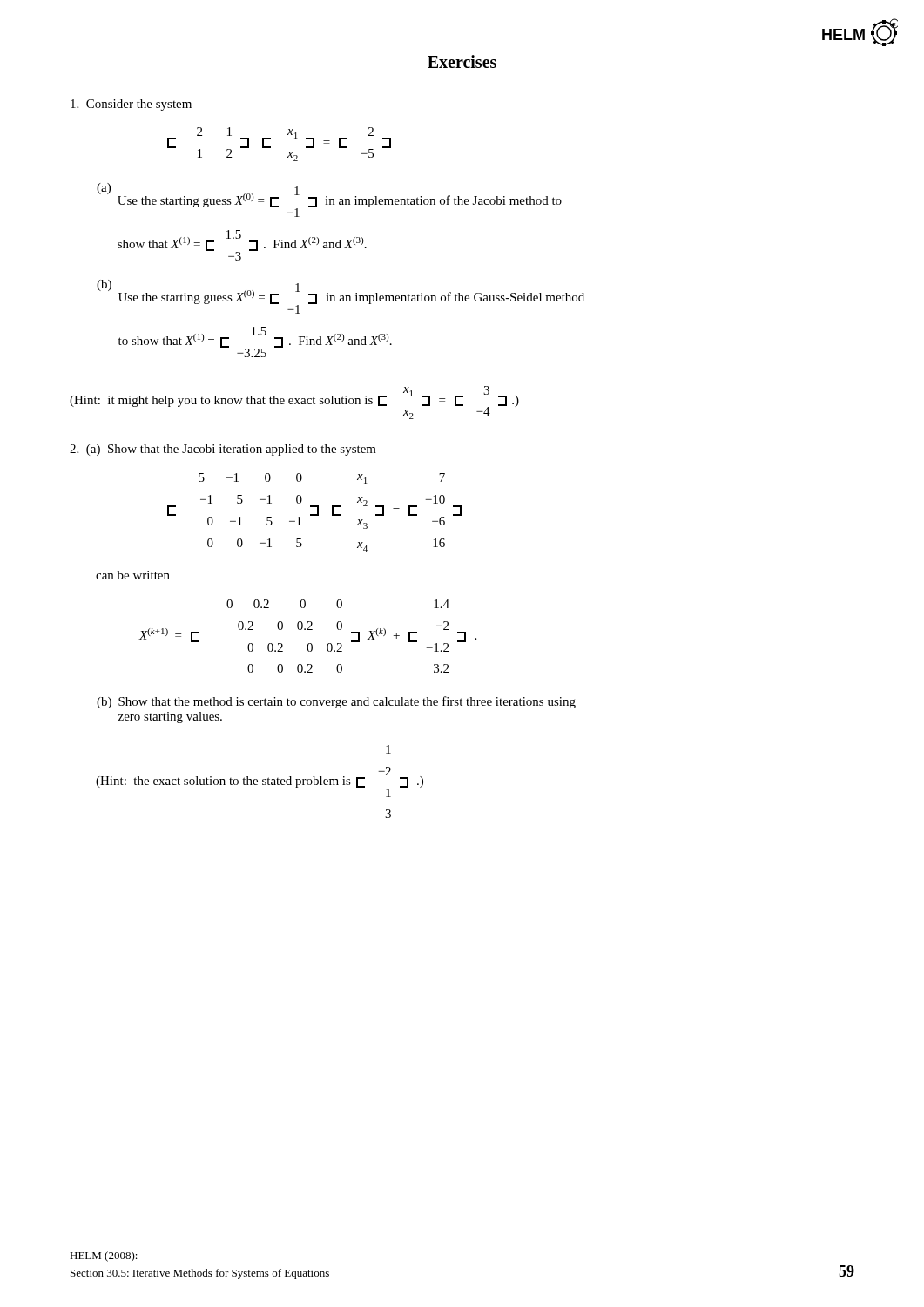924x1307 pixels.
Task: Locate the formula that opens with "X(k+1) = 0 0.2 0 0"
Action: pos(308,637)
